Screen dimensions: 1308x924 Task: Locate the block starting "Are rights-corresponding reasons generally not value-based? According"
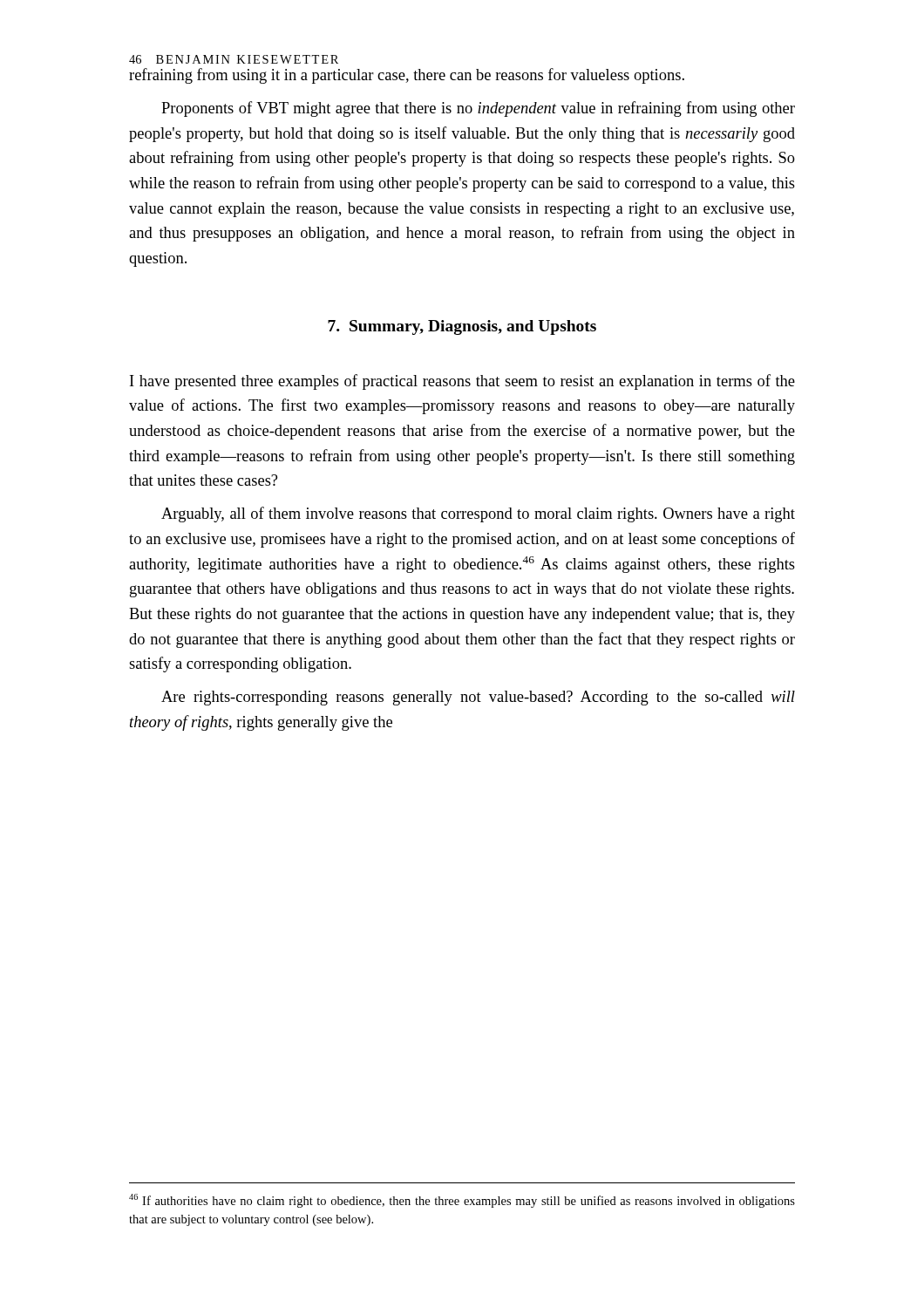(462, 709)
